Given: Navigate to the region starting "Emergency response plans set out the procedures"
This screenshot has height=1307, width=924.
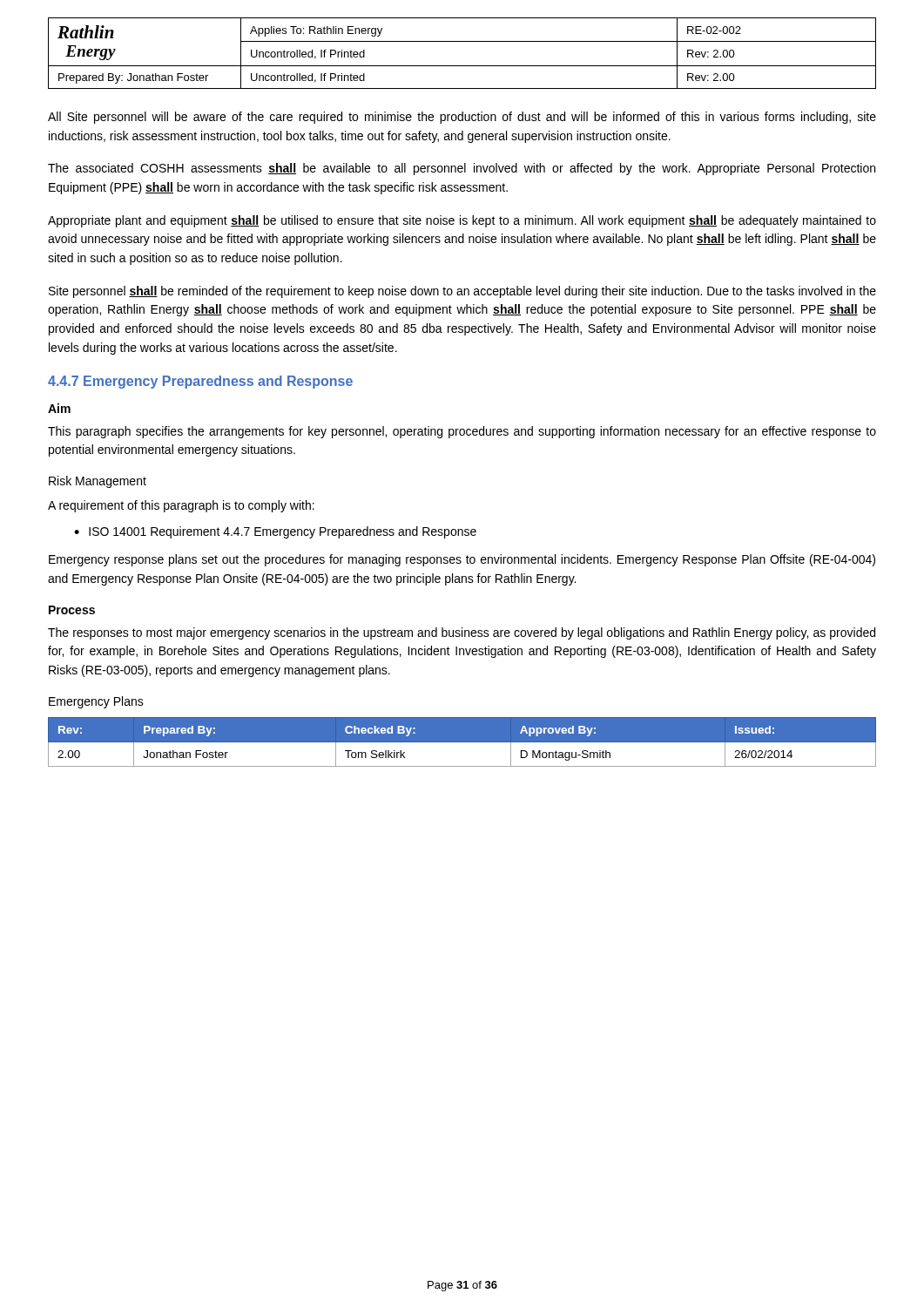Looking at the screenshot, I should click(462, 569).
